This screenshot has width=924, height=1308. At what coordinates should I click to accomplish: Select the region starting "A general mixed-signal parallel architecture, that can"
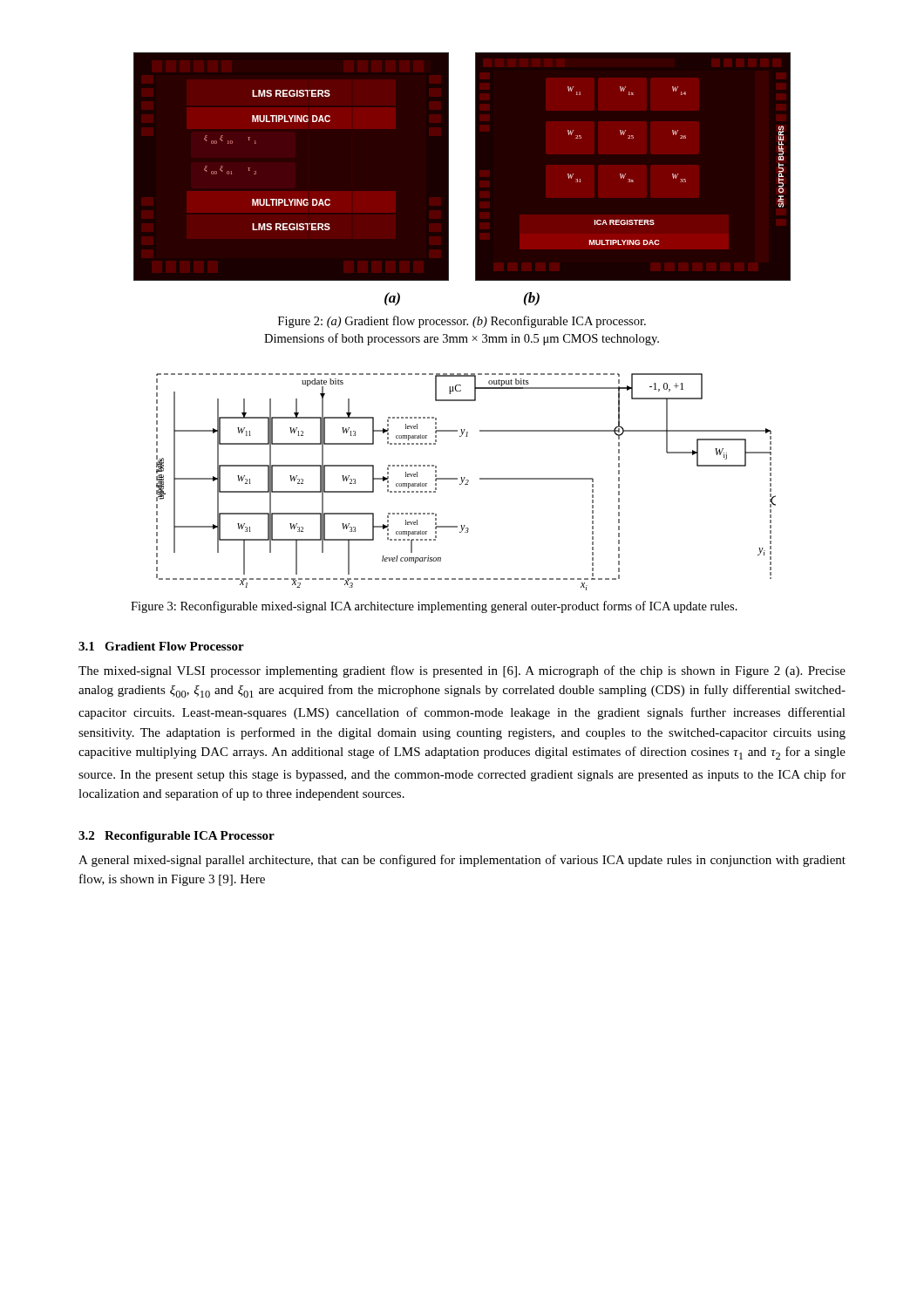pyautogui.click(x=462, y=869)
